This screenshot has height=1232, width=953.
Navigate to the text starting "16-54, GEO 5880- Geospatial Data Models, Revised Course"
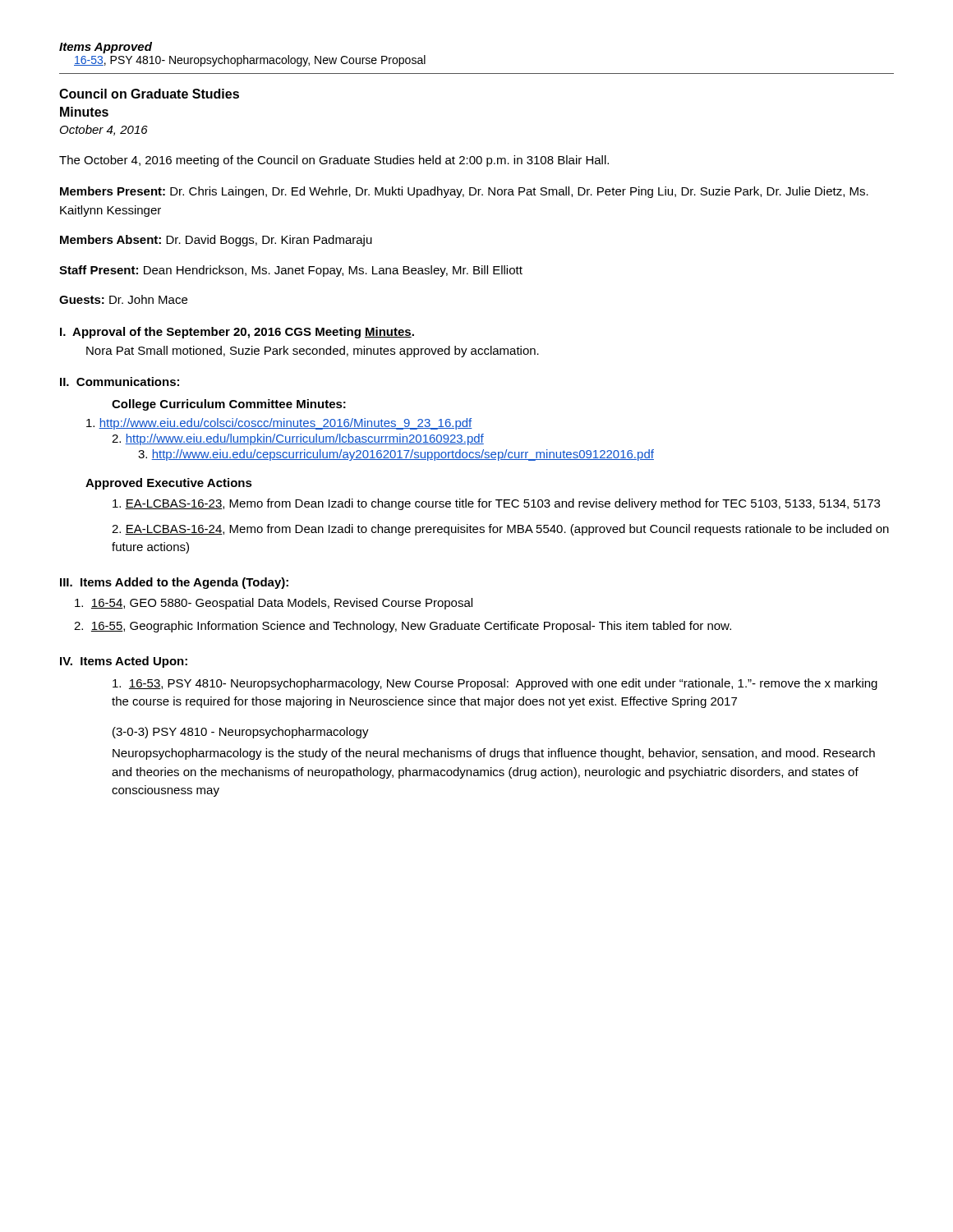click(274, 602)
